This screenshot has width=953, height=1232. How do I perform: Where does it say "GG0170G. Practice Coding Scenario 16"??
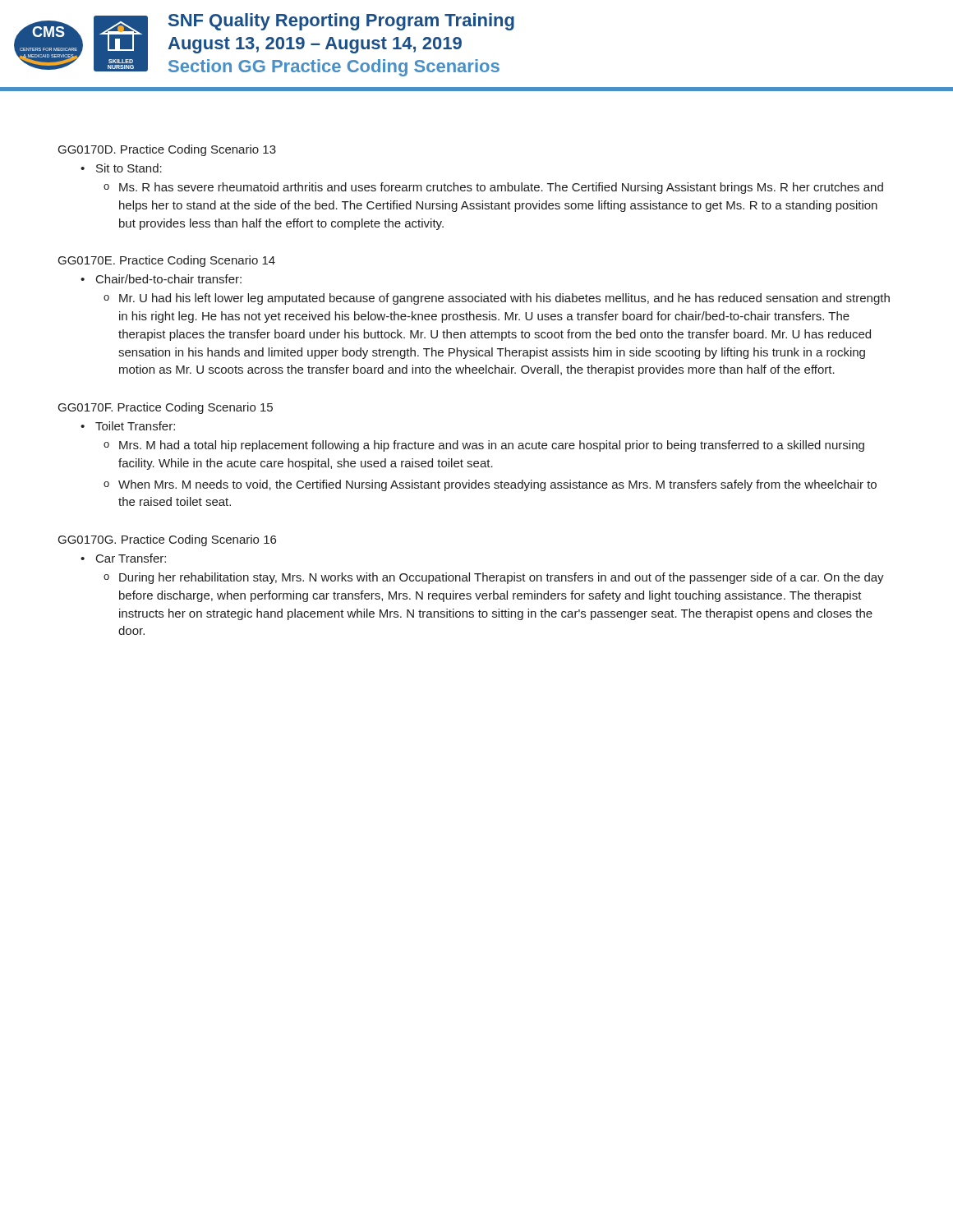167,539
